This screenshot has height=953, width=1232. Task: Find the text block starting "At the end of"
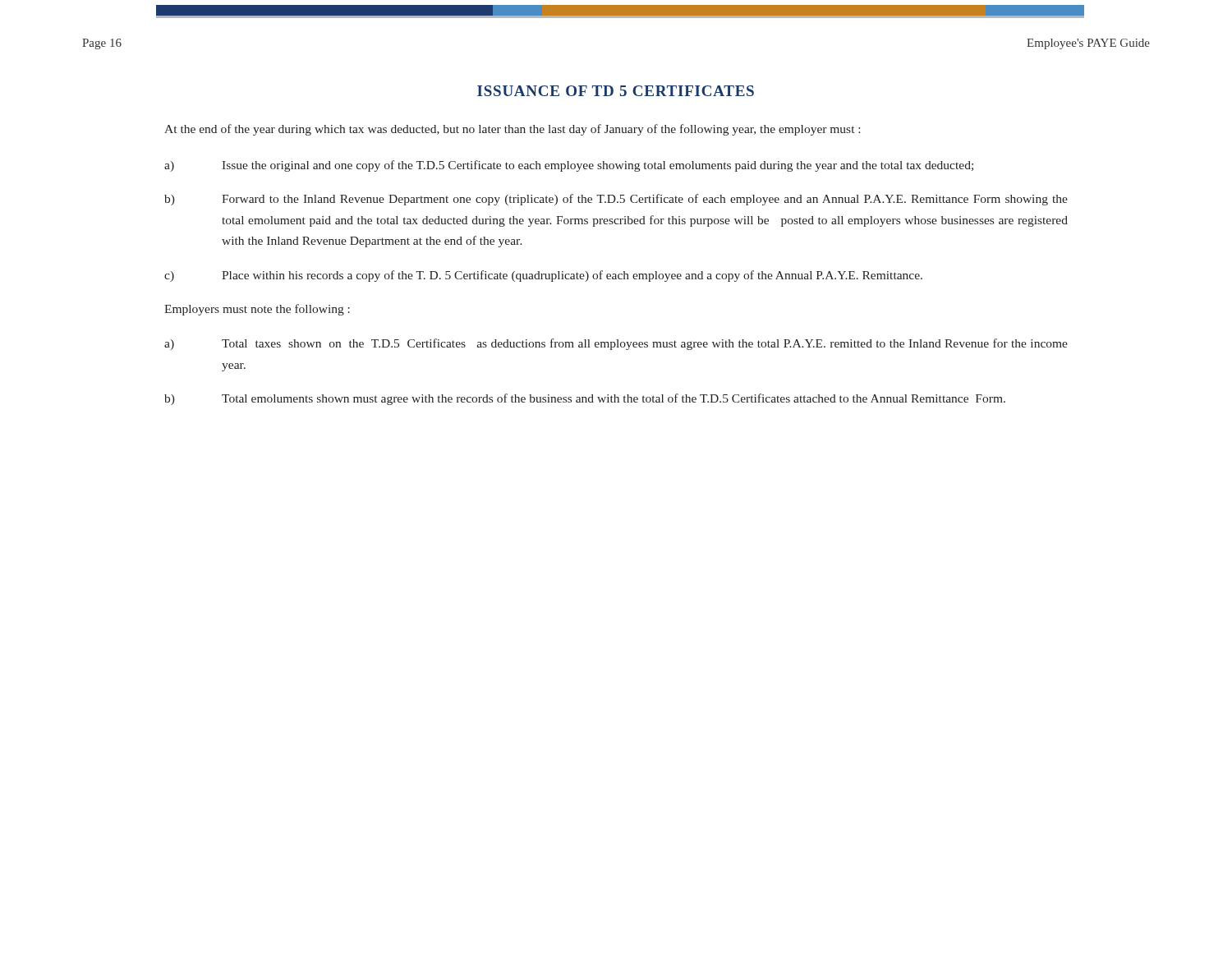[x=513, y=129]
